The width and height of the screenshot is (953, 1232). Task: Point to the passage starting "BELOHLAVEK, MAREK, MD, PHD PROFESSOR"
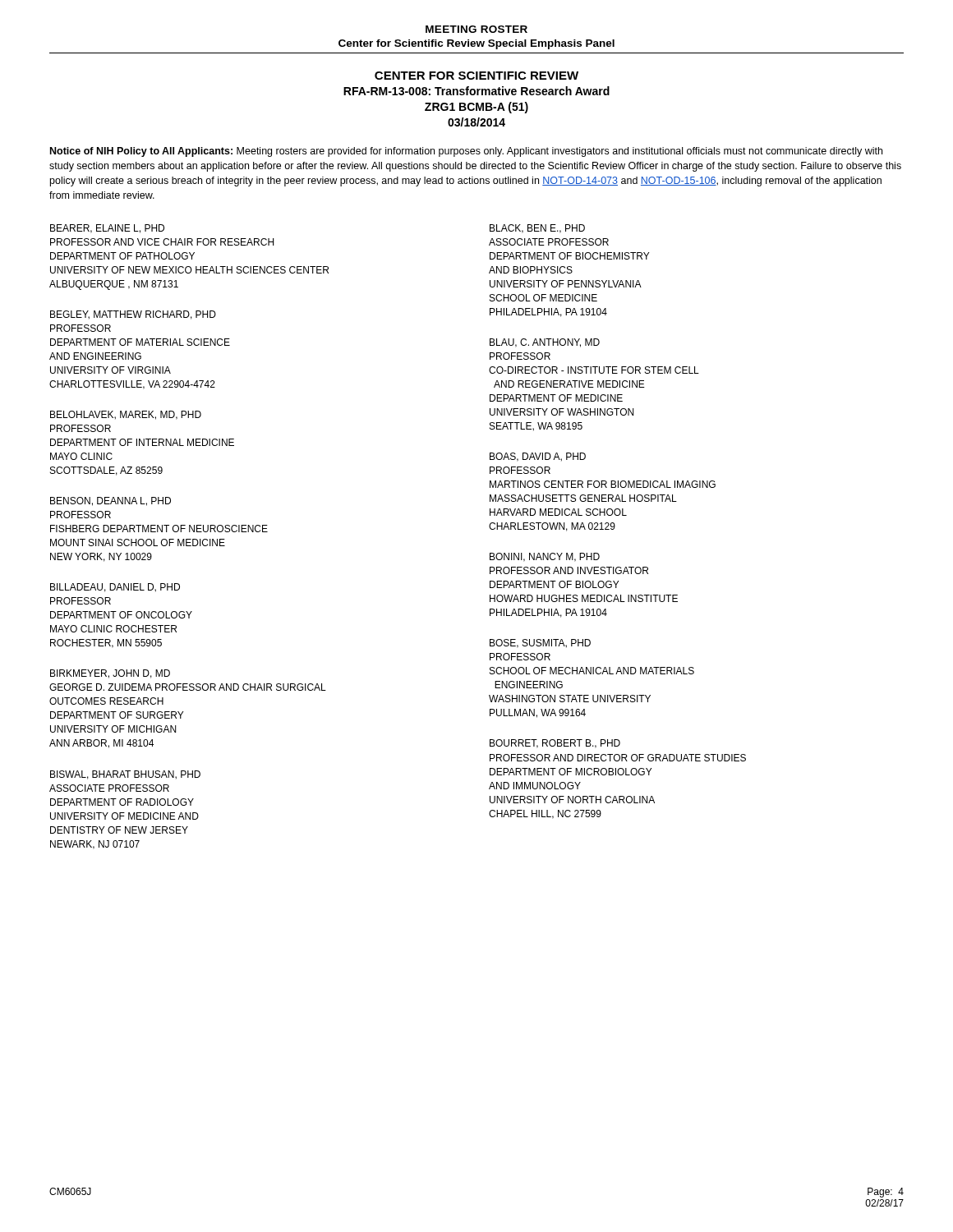coord(142,443)
